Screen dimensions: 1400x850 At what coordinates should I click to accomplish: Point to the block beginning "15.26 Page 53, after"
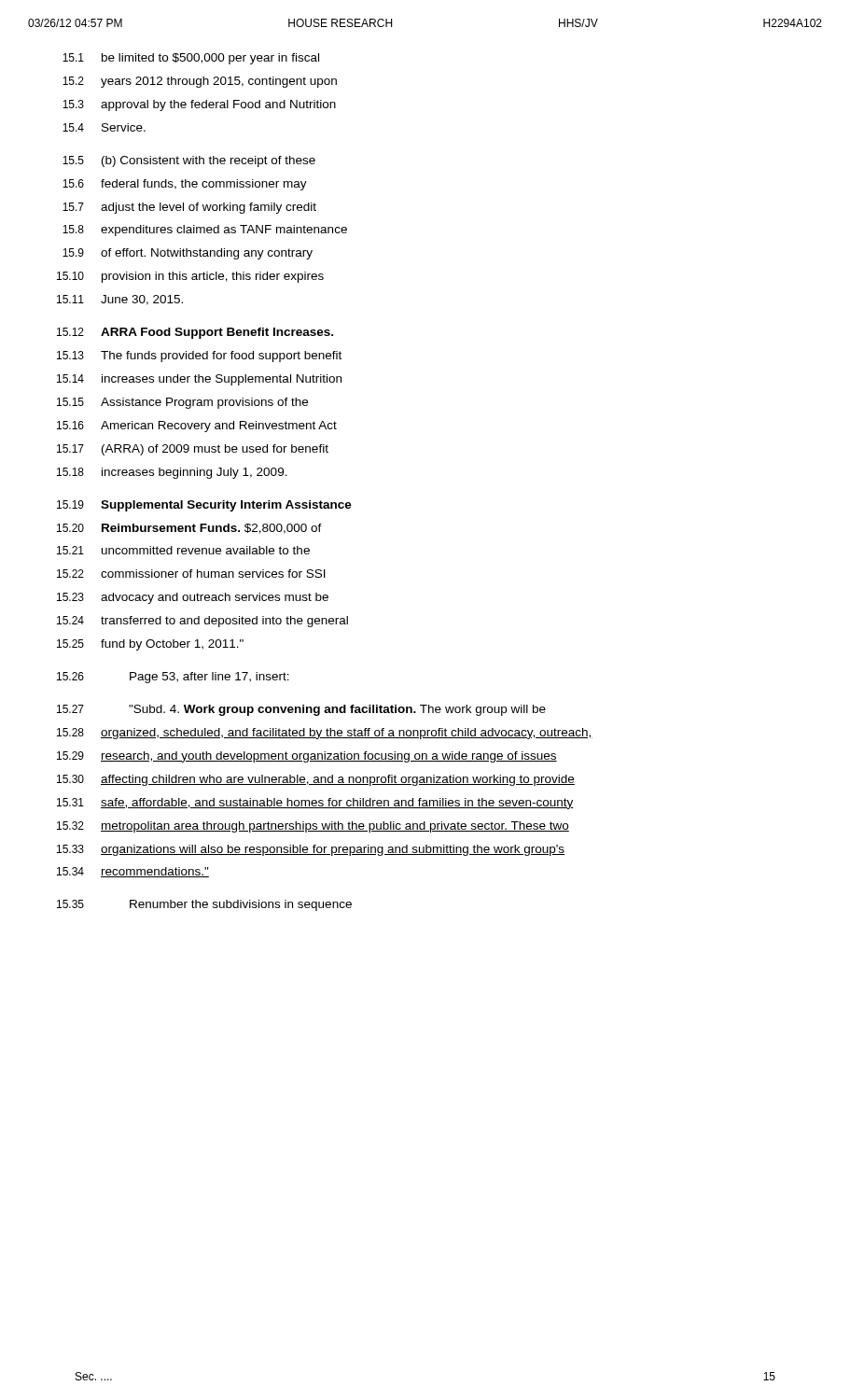[173, 678]
